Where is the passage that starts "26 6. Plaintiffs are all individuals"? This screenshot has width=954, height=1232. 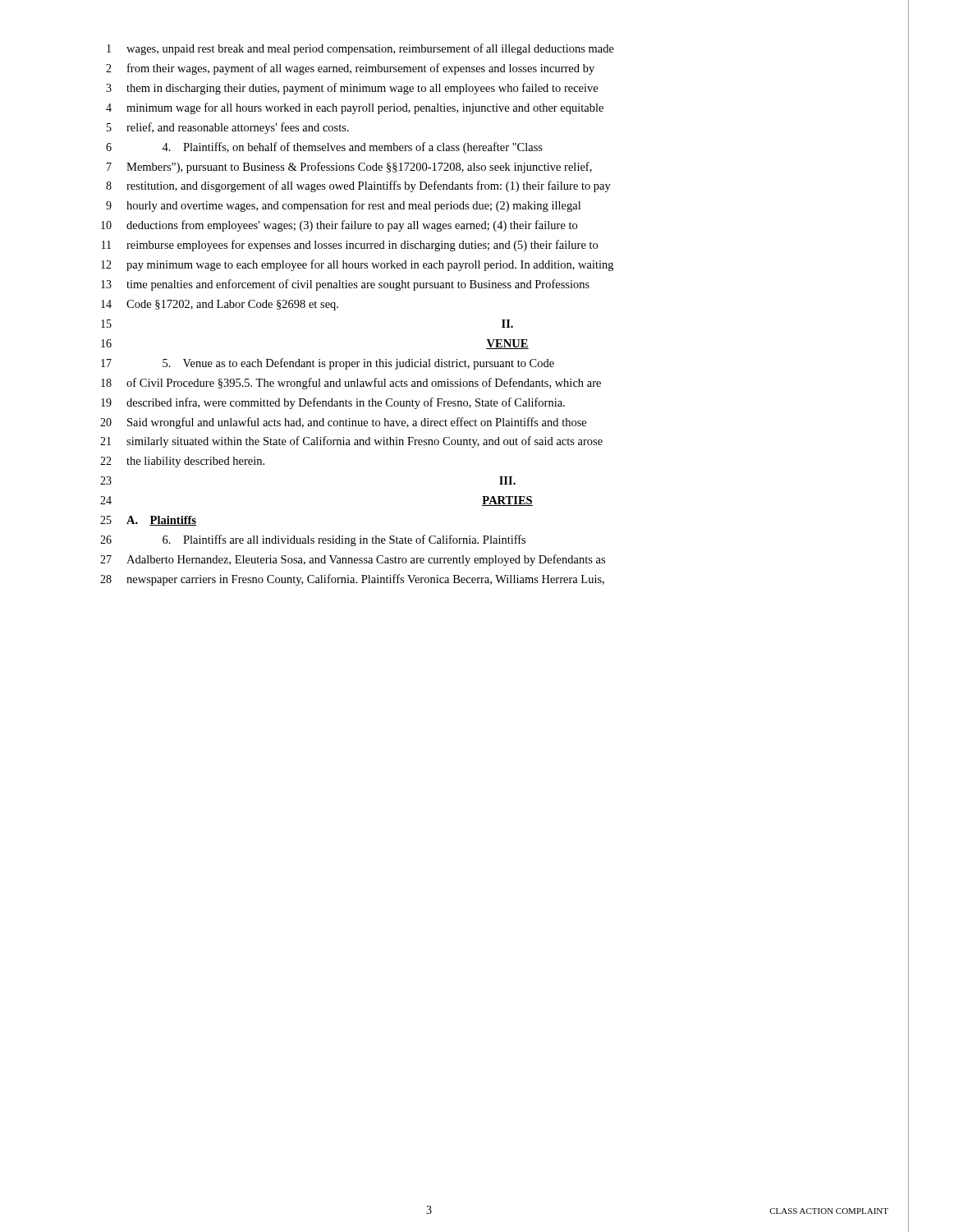(488, 560)
